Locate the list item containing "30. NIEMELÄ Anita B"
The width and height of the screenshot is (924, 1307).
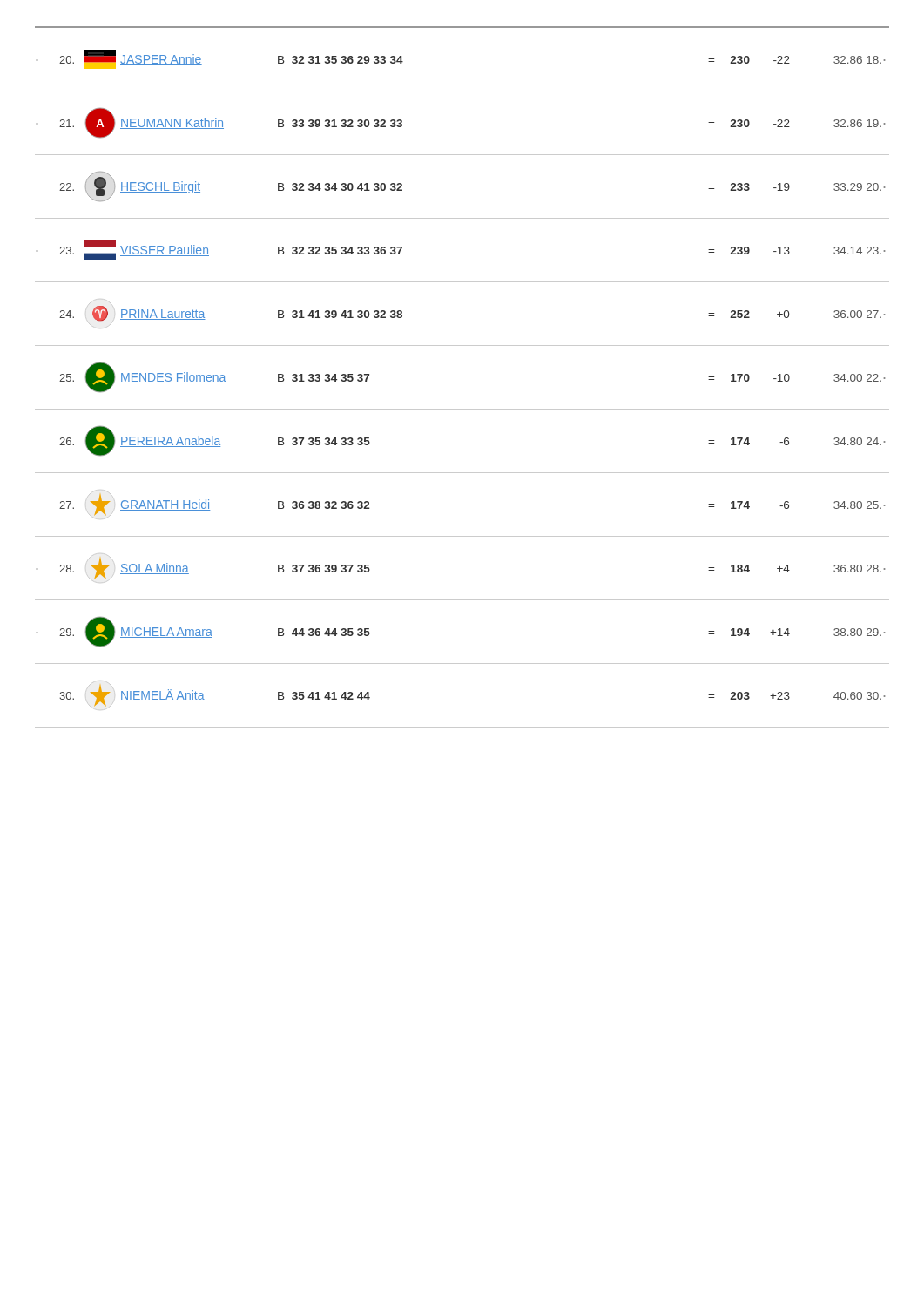pos(161,695)
